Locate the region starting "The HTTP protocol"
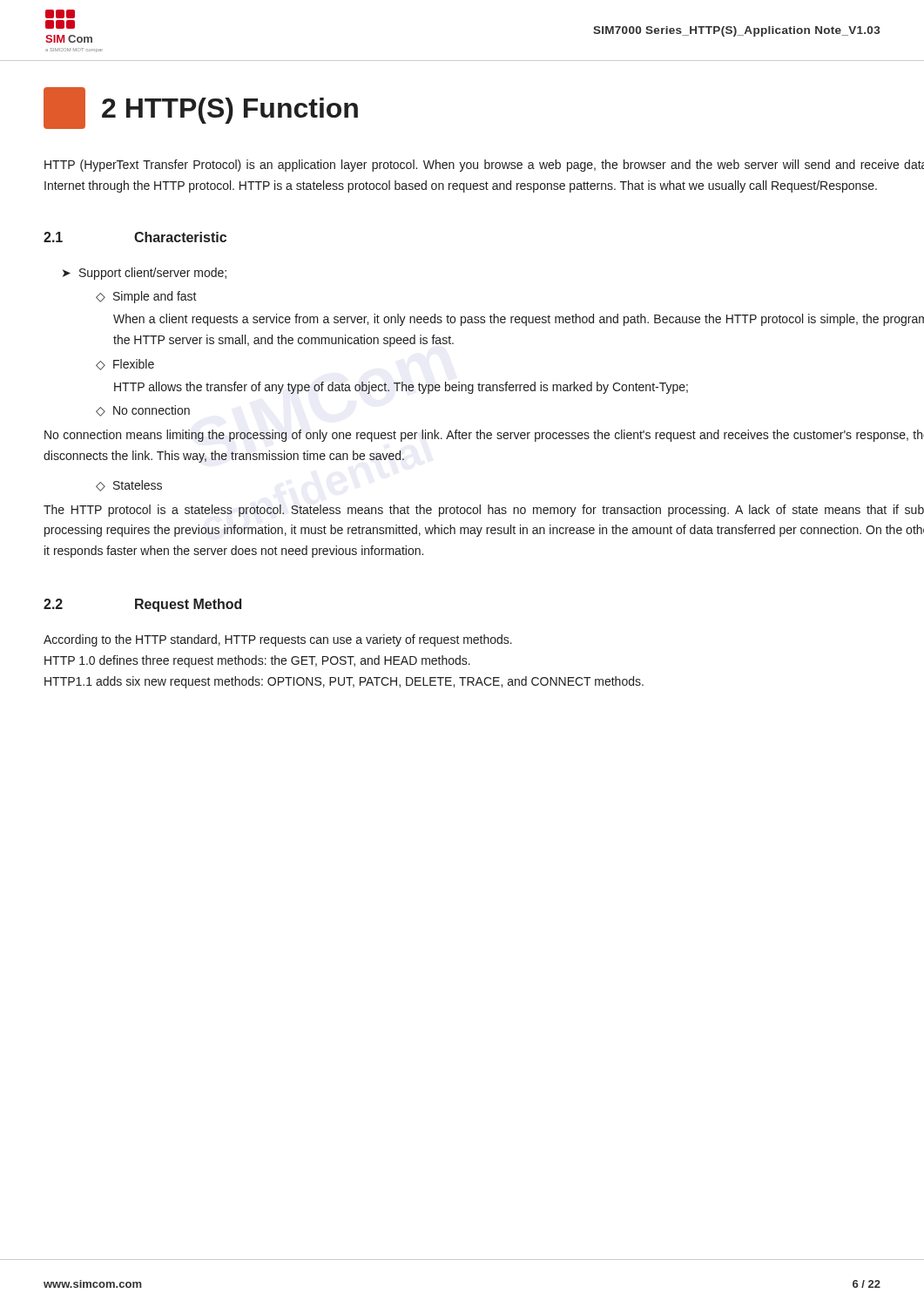This screenshot has height=1307, width=924. click(x=484, y=530)
